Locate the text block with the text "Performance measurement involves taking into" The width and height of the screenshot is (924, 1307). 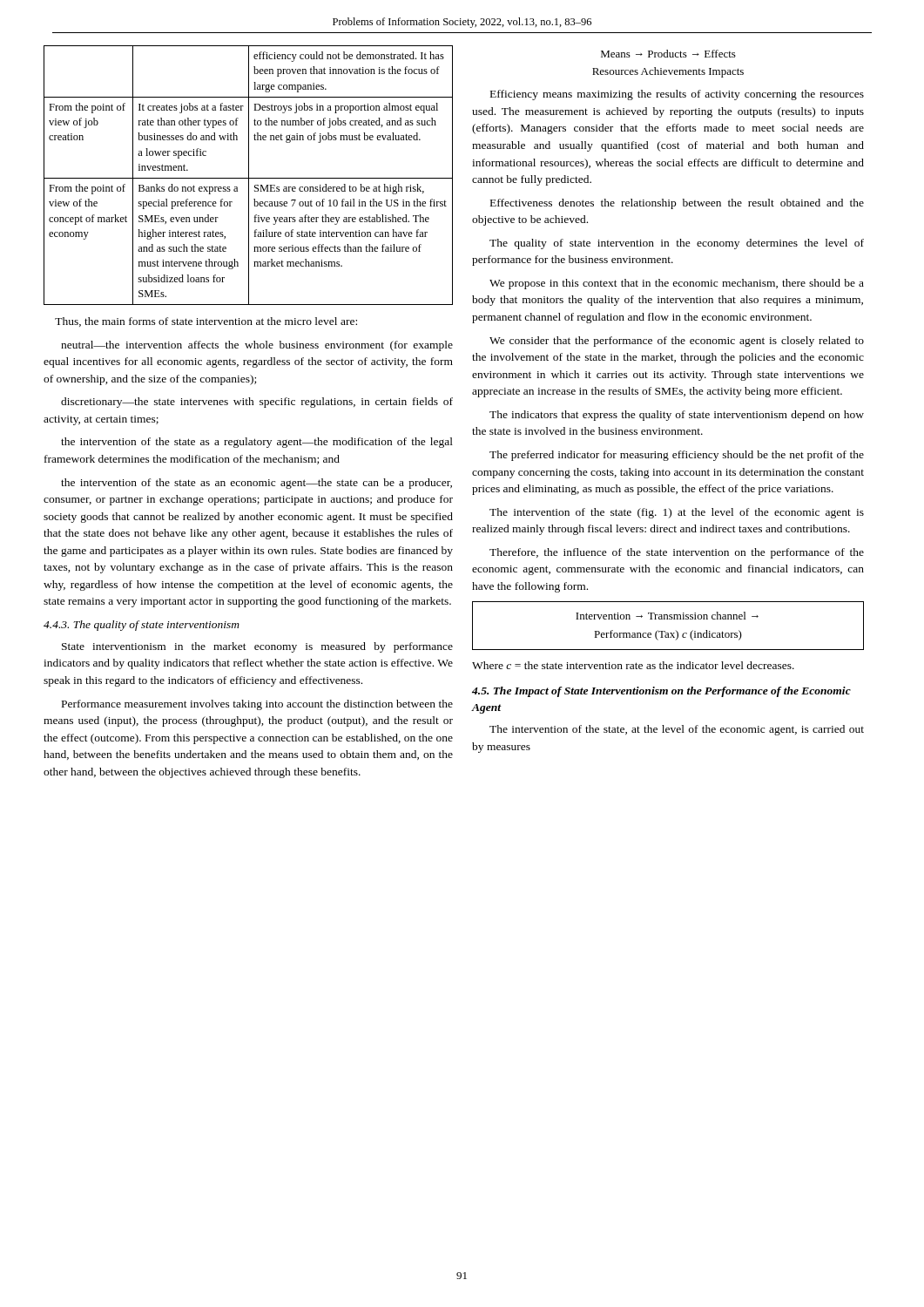coord(248,737)
